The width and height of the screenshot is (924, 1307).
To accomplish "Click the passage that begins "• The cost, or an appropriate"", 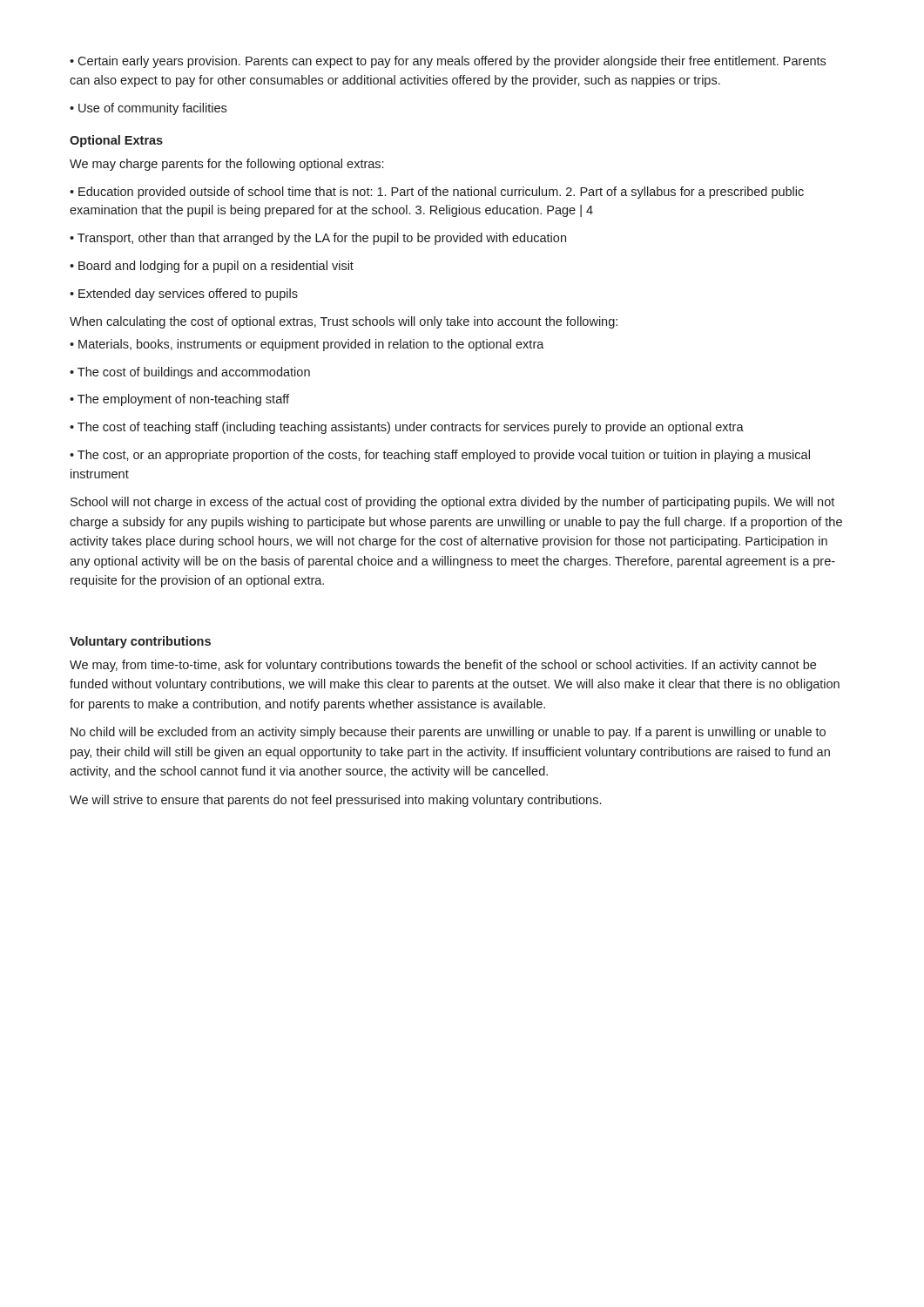I will [440, 464].
